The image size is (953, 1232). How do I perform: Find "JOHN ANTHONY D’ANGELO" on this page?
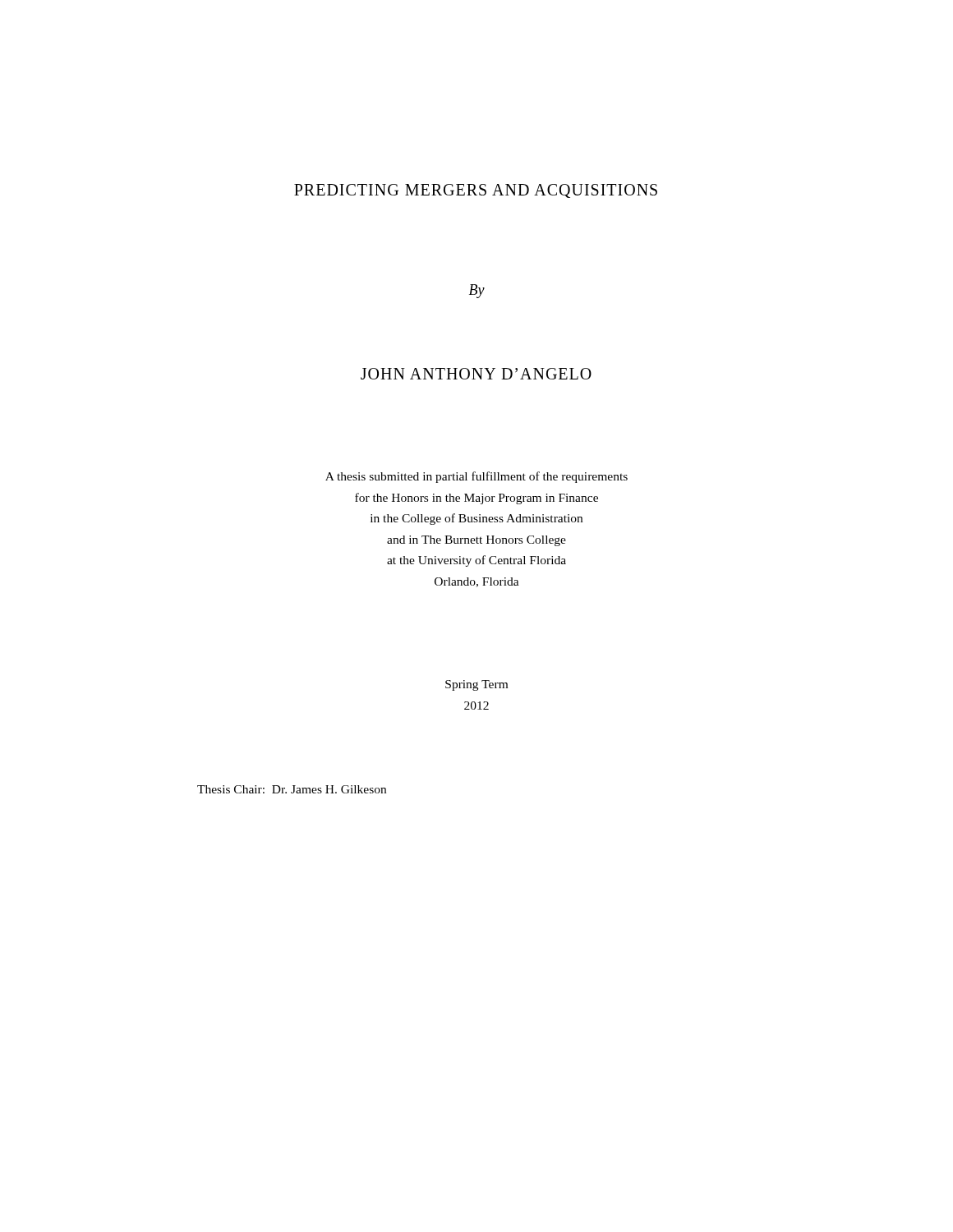point(476,374)
